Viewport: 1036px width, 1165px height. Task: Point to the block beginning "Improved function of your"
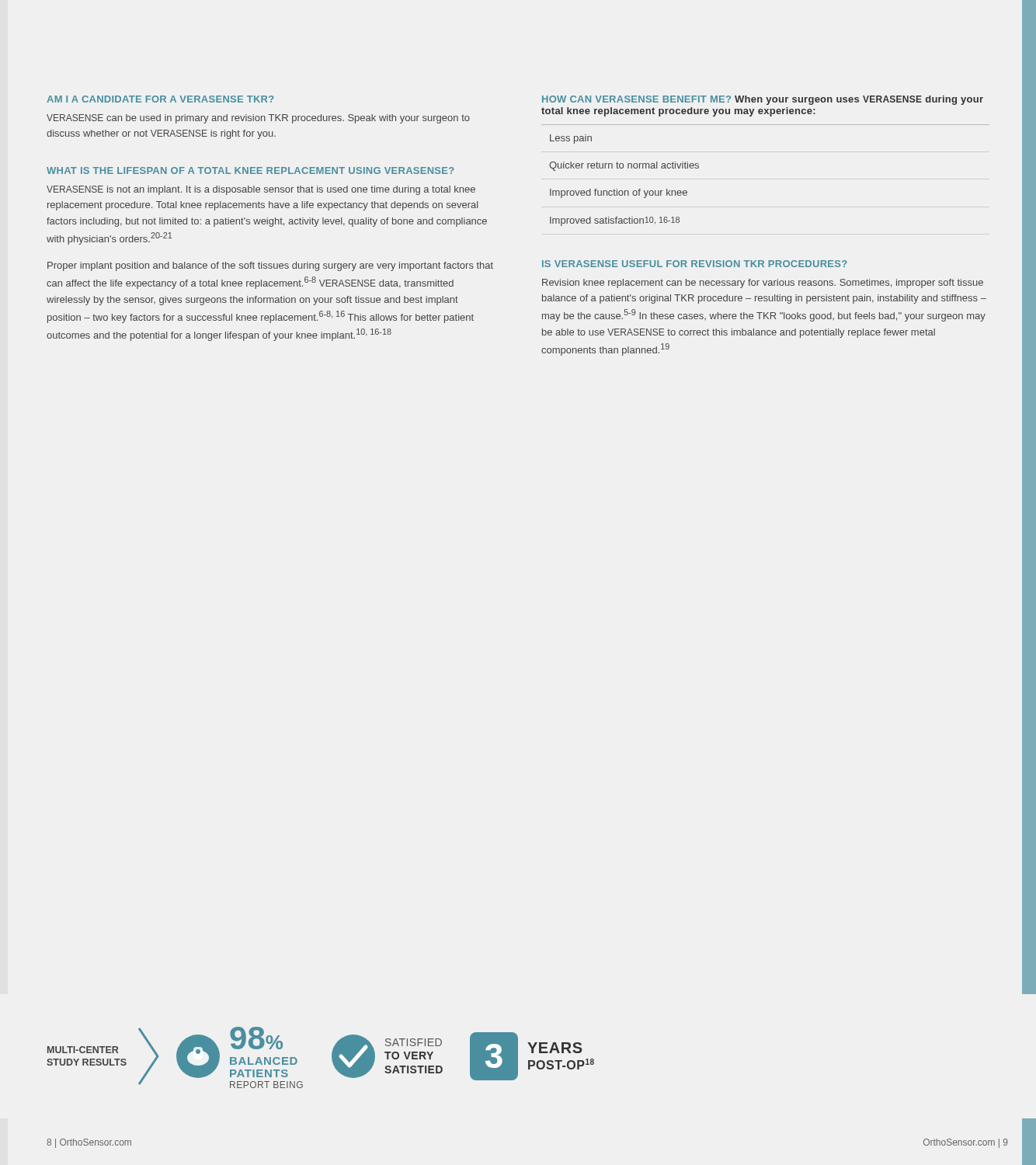pos(618,192)
